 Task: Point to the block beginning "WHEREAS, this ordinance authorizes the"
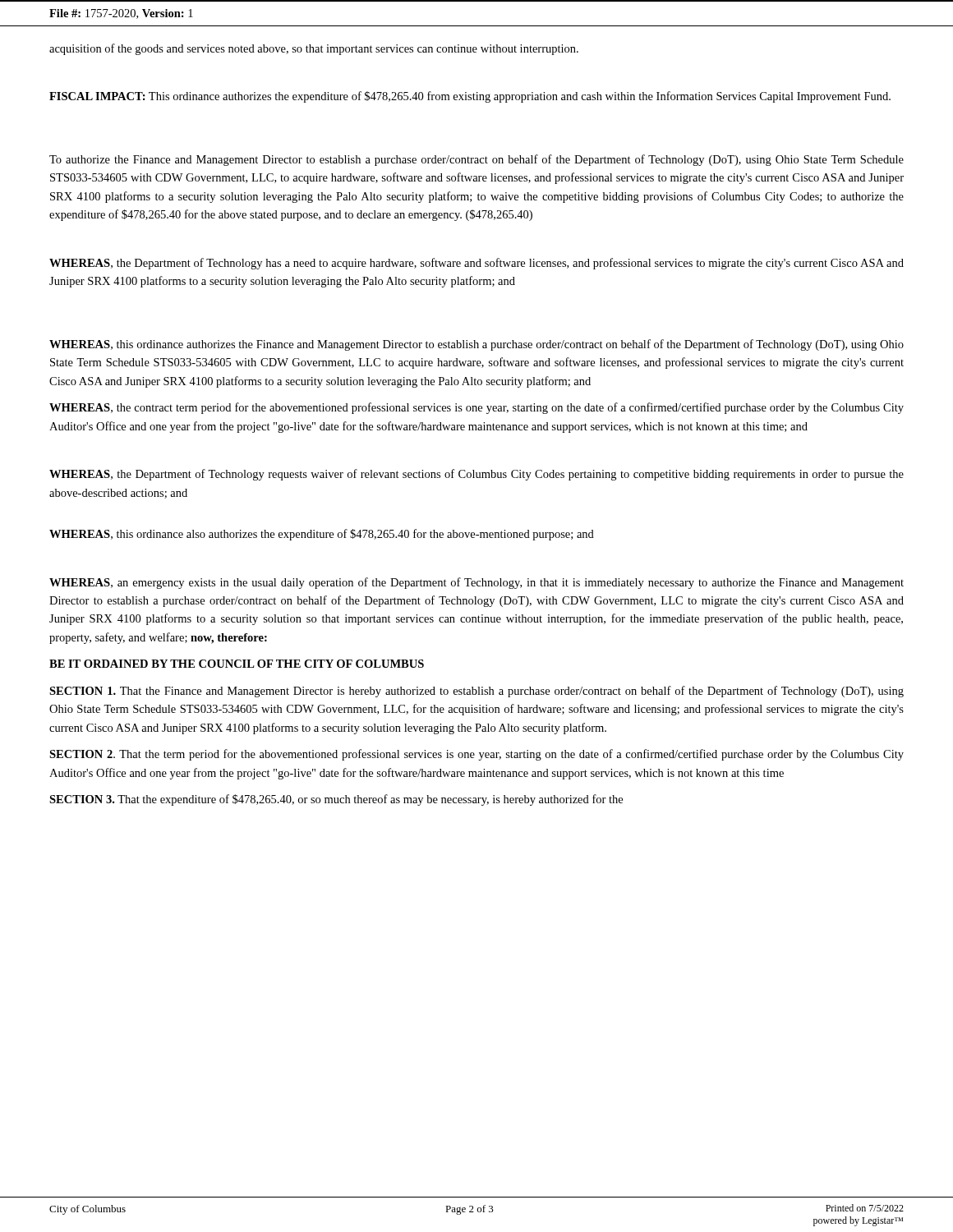click(x=476, y=363)
